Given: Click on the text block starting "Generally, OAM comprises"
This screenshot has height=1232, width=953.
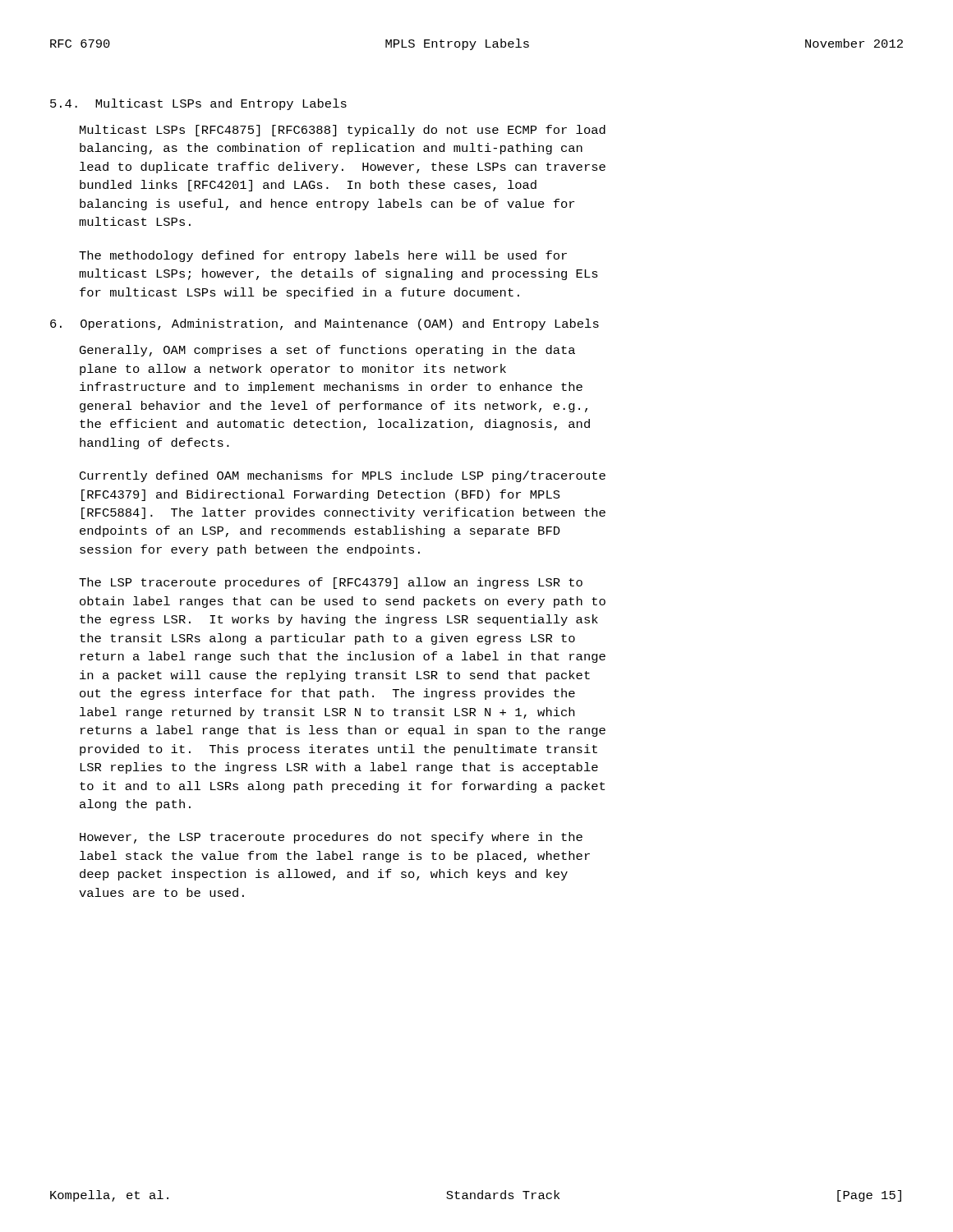Looking at the screenshot, I should [x=335, y=397].
